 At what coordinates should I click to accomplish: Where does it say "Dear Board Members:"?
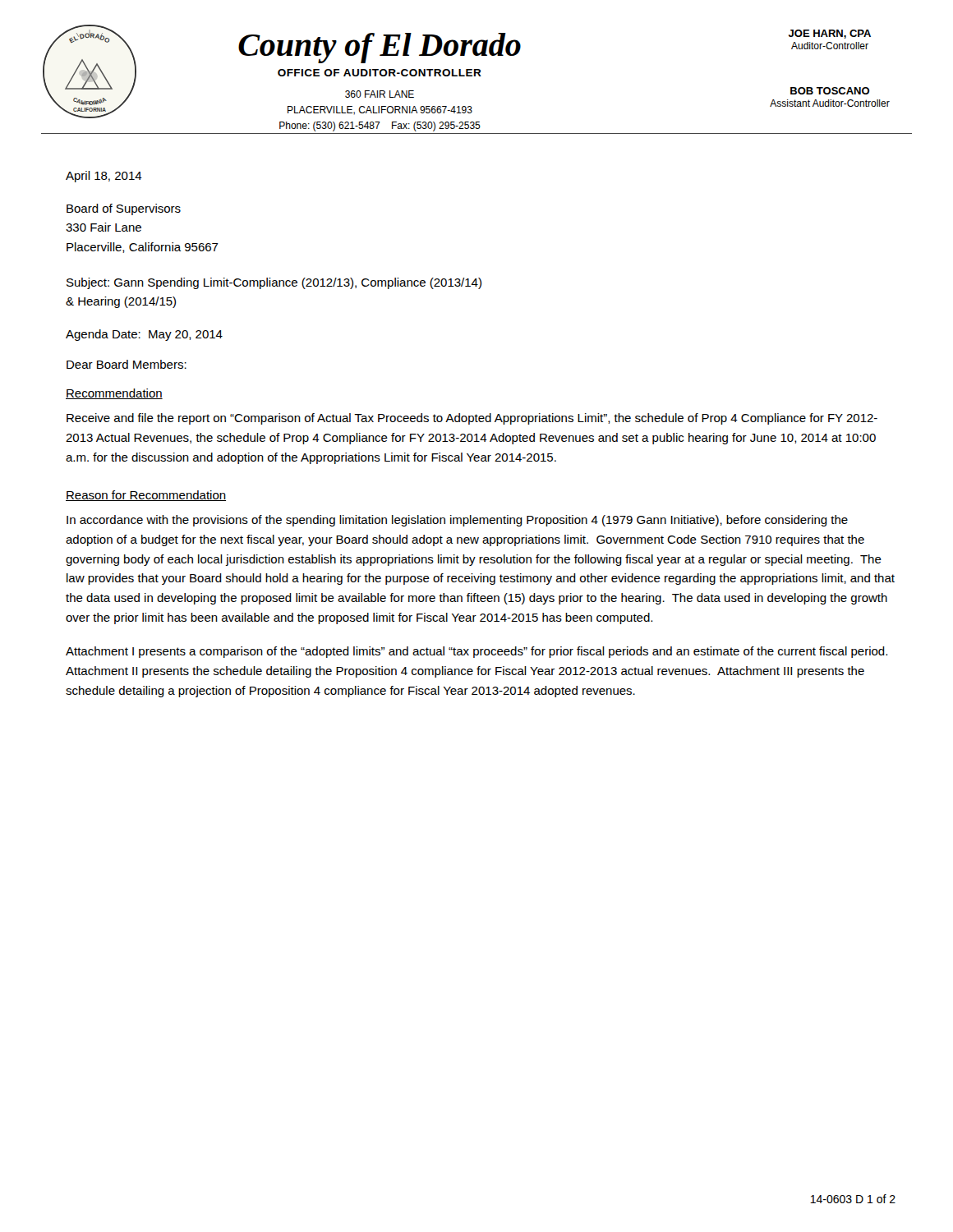pyautogui.click(x=126, y=364)
